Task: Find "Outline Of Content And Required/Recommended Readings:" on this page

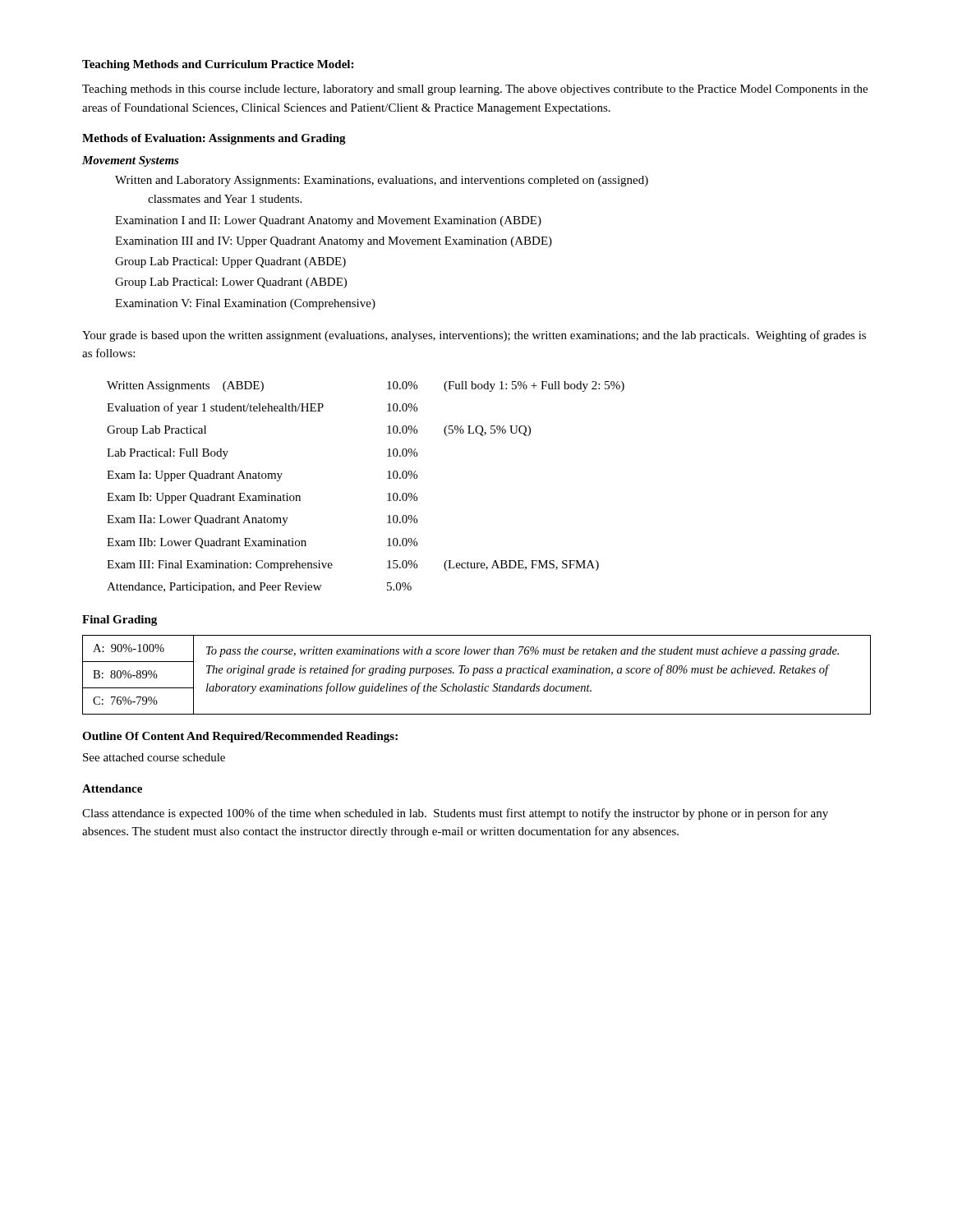Action: click(x=240, y=736)
